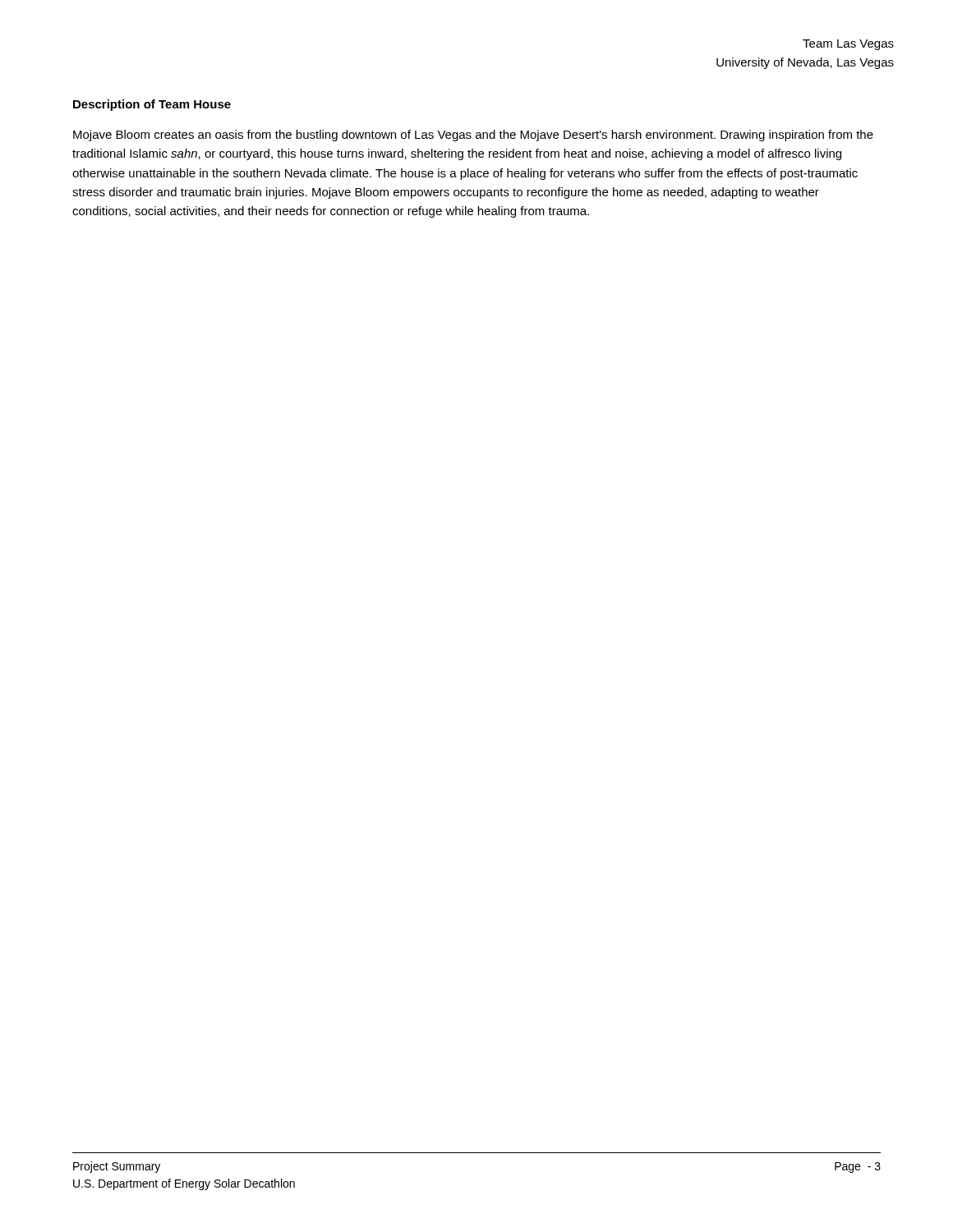
Task: Find the section header on this page that starts "Description of Team"
Action: pos(152,104)
